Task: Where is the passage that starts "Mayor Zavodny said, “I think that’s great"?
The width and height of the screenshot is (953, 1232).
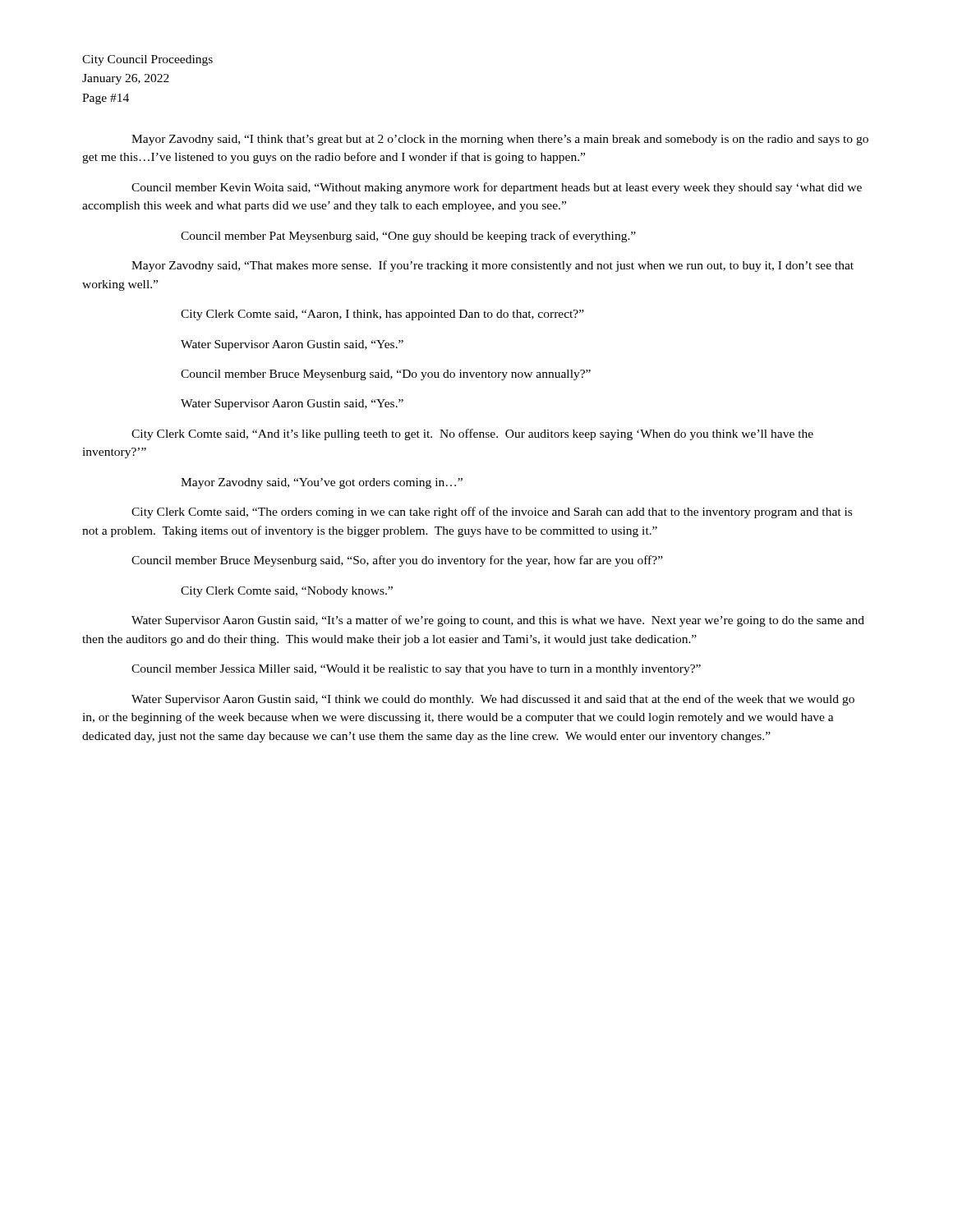Action: (x=475, y=147)
